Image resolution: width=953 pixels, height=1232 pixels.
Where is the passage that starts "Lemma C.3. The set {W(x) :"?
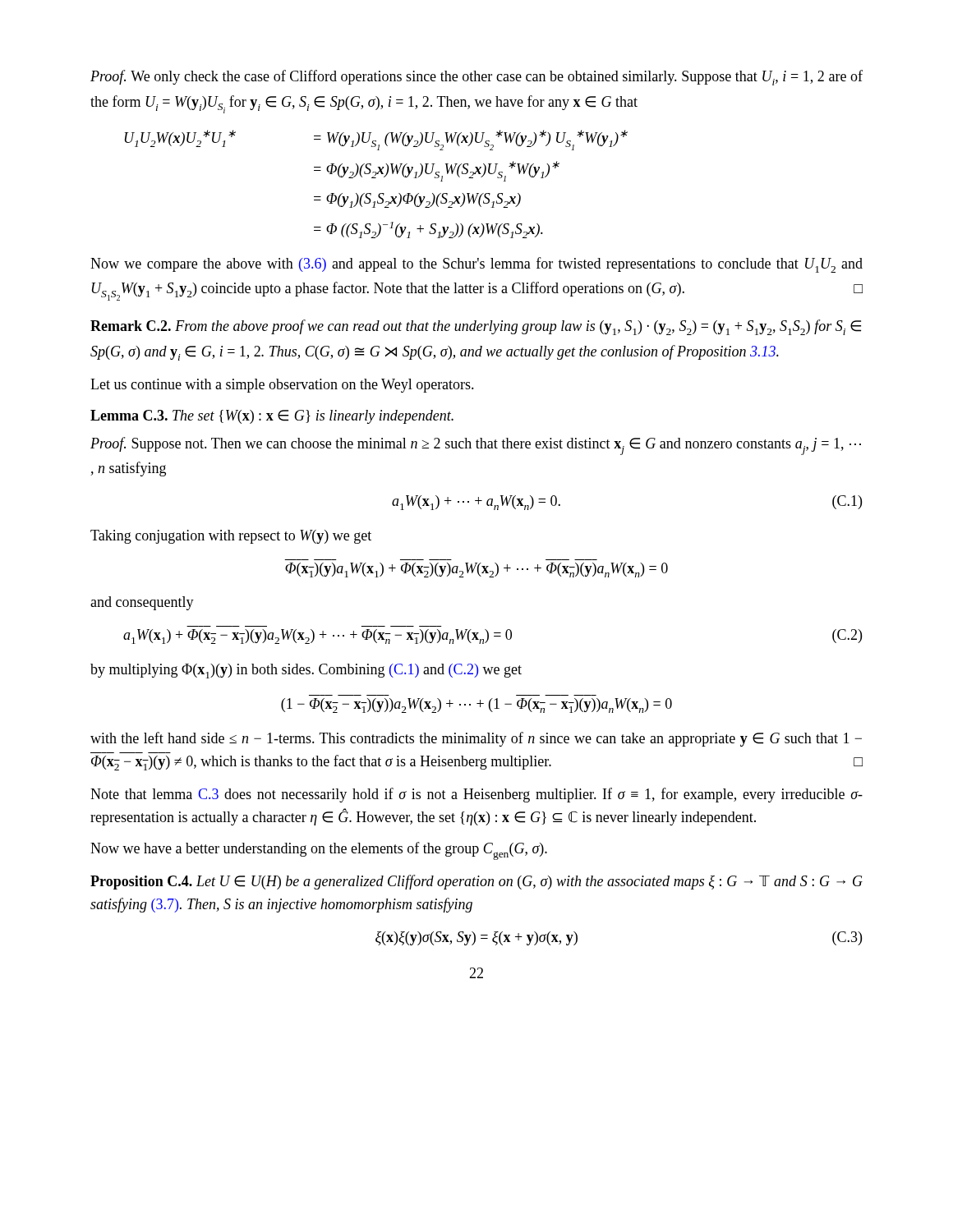(x=272, y=415)
